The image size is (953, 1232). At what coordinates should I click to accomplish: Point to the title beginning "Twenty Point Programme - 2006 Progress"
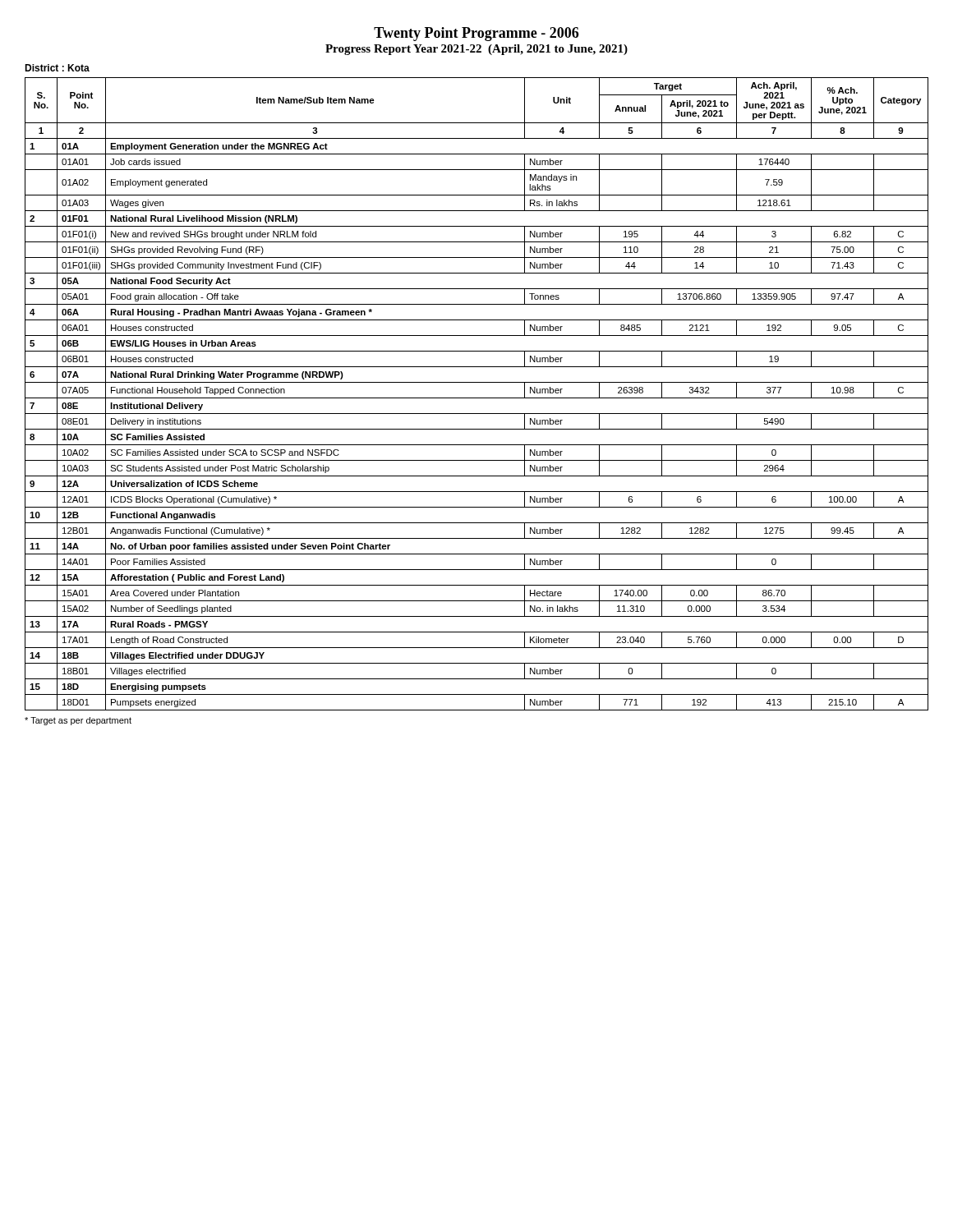click(476, 40)
